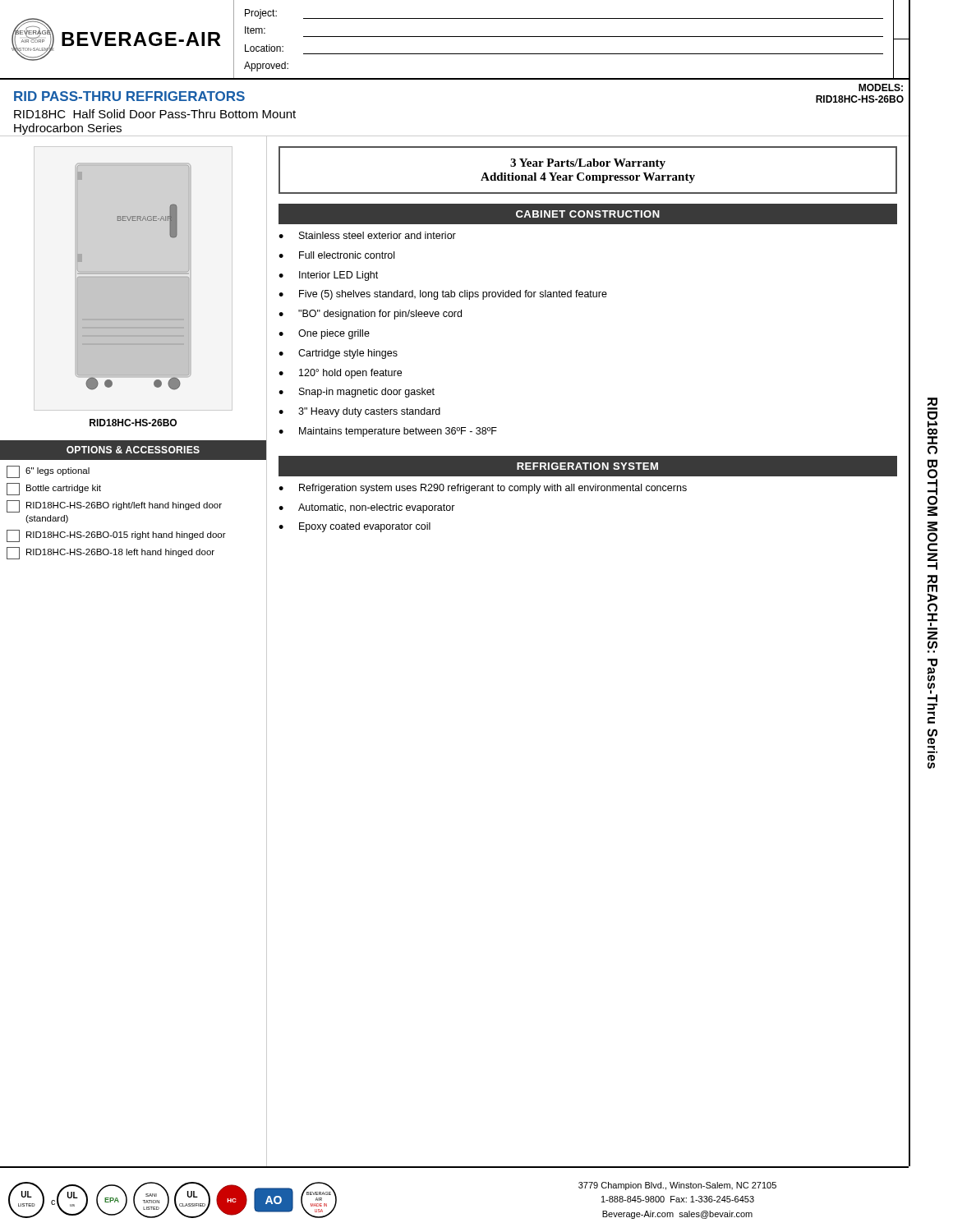
Task: Where does it say "CABINET CONSTRUCTION"?
Action: click(x=588, y=214)
